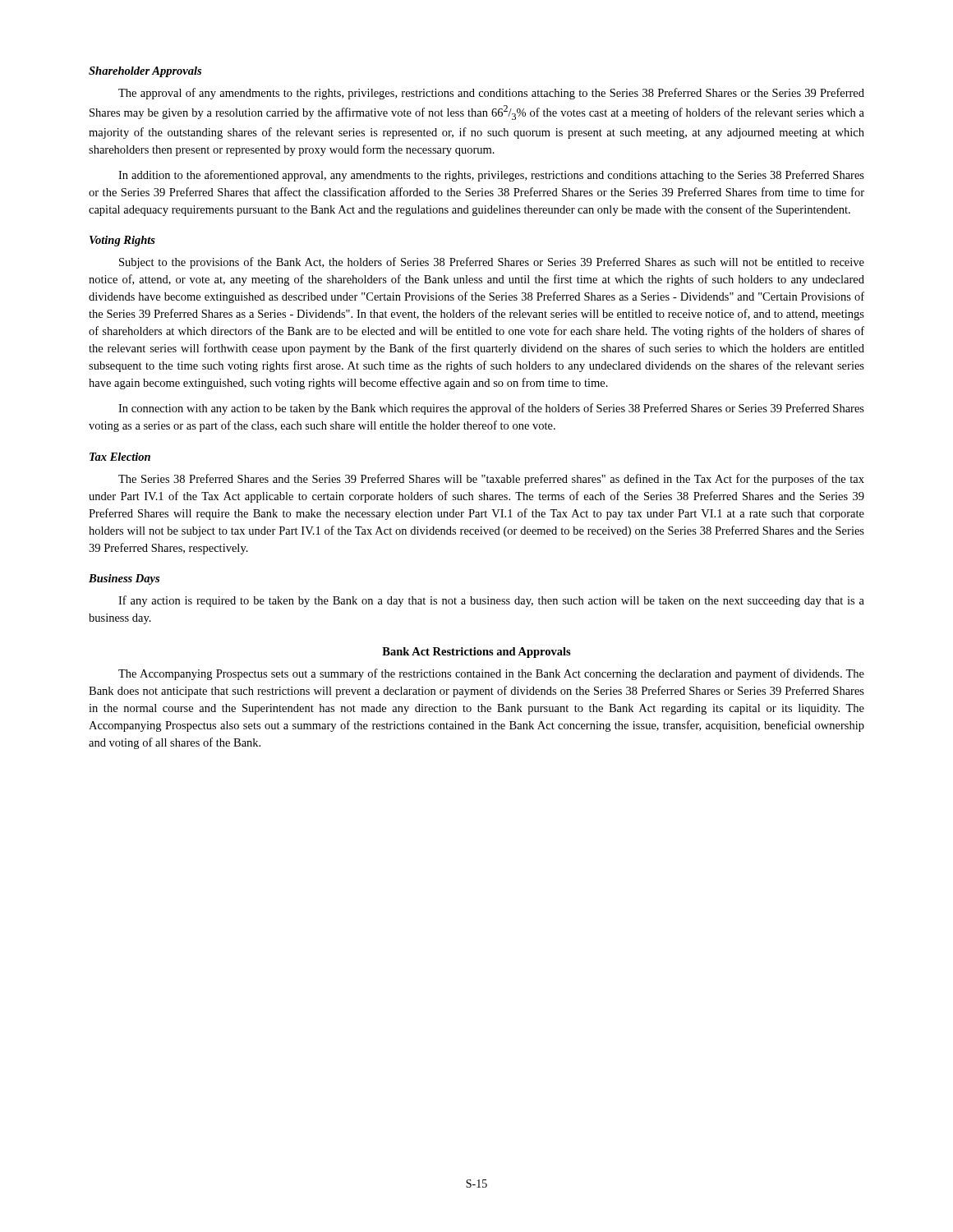Click on the text block with the text "The Accompanying Prospectus"
Image resolution: width=953 pixels, height=1232 pixels.
[476, 708]
